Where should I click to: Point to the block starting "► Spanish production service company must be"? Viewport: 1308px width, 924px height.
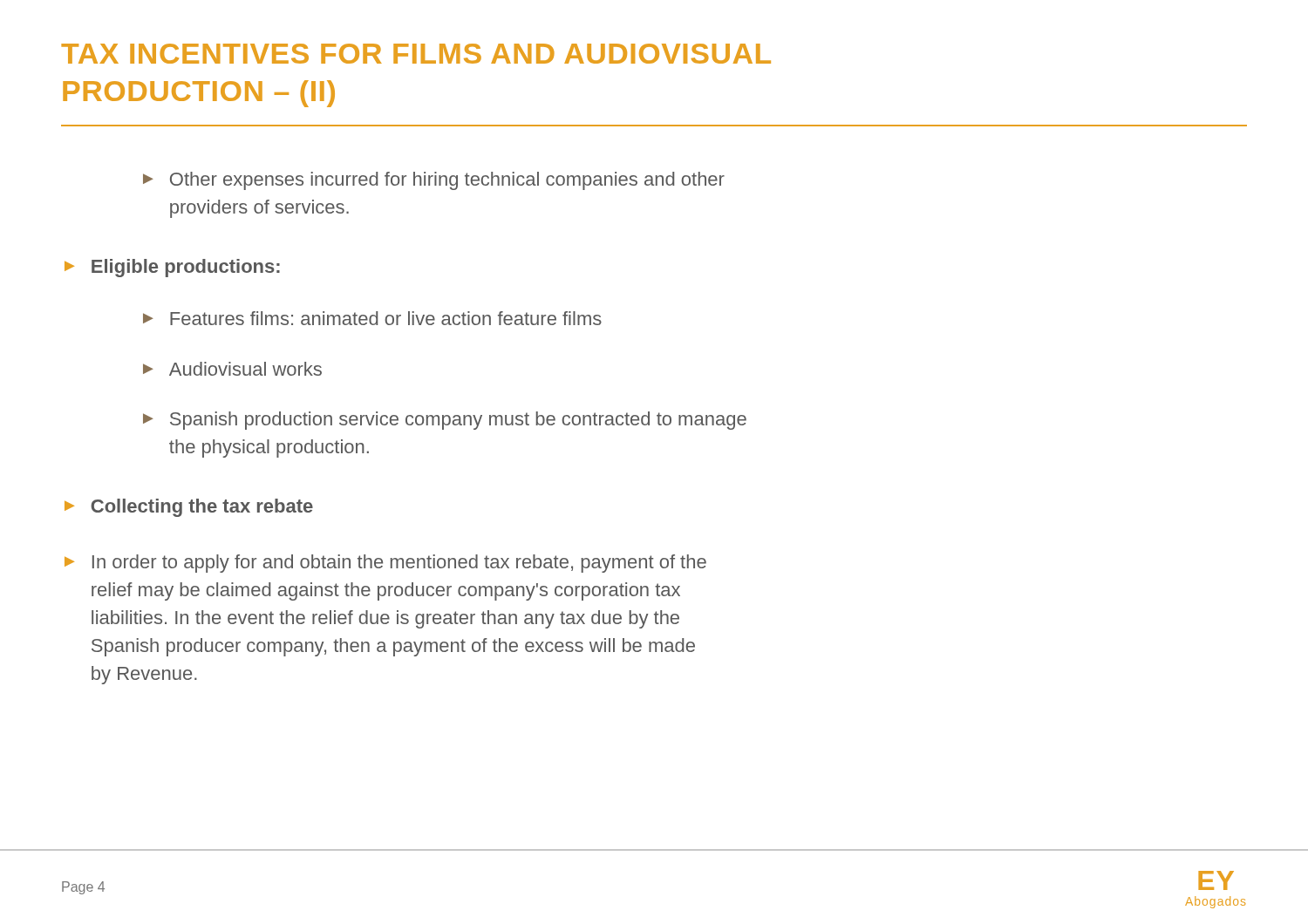[693, 434]
